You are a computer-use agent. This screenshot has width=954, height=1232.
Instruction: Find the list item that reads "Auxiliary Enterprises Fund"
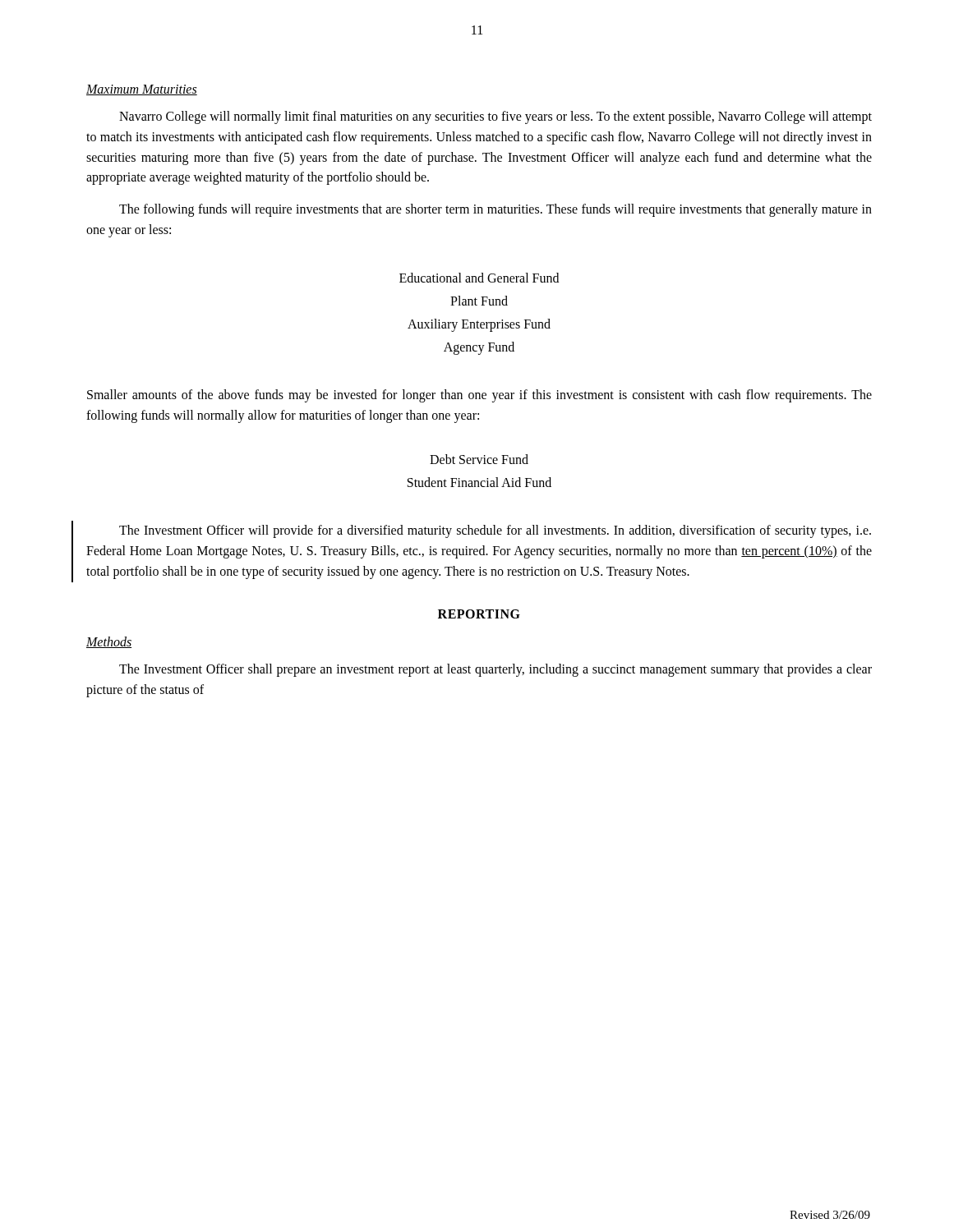tap(479, 324)
